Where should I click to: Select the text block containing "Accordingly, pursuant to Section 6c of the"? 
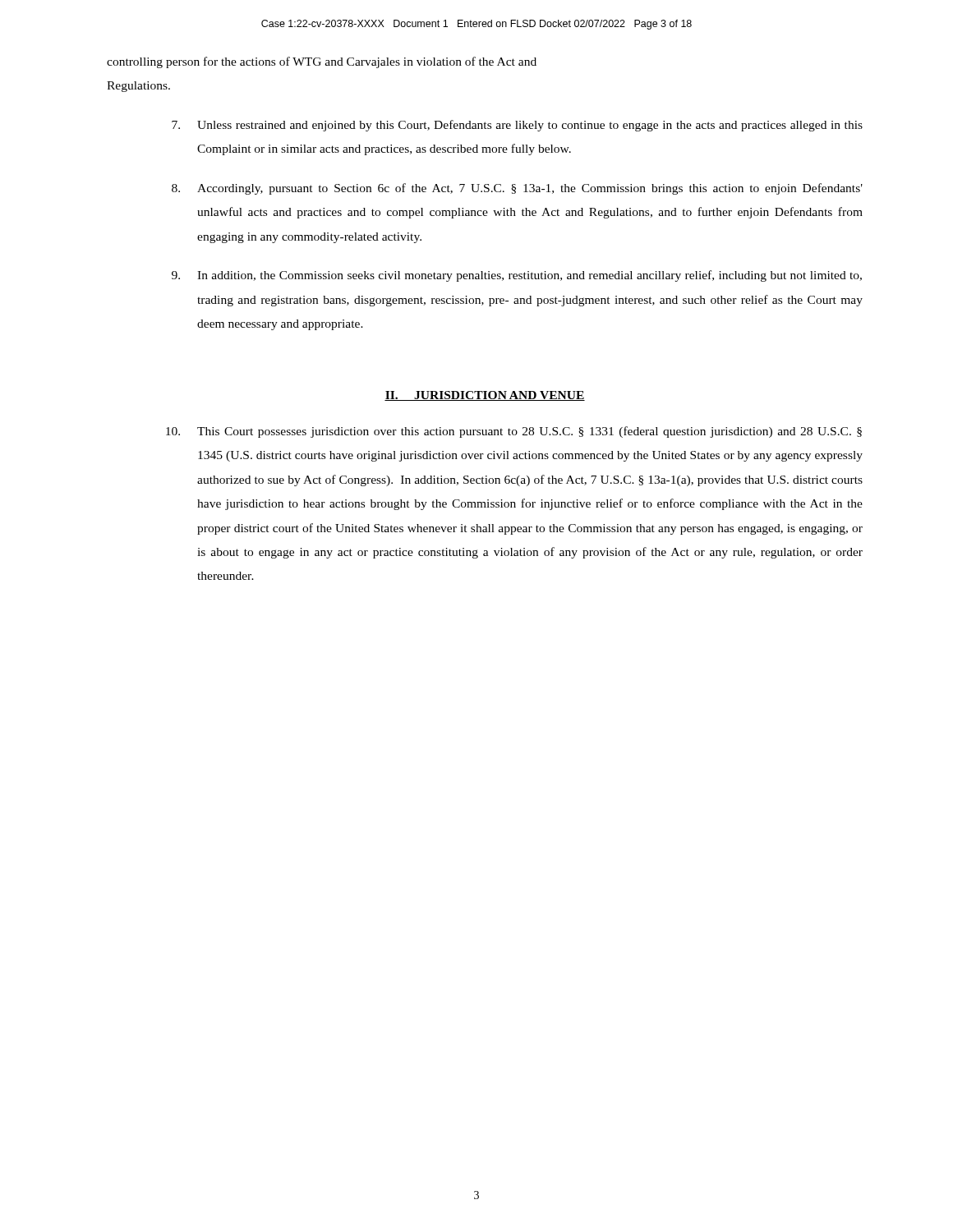tap(485, 212)
